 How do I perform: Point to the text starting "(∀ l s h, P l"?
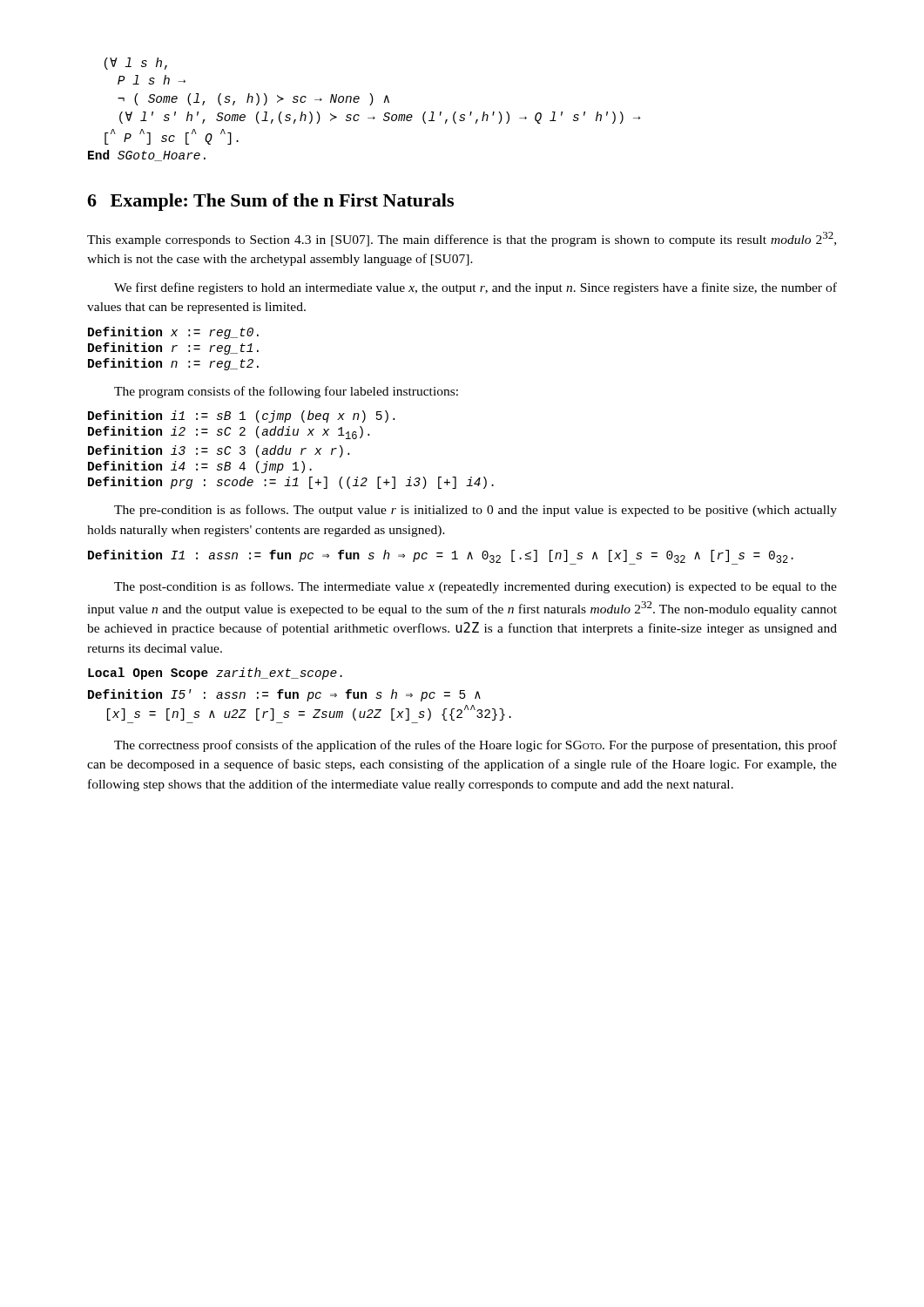coord(372,101)
